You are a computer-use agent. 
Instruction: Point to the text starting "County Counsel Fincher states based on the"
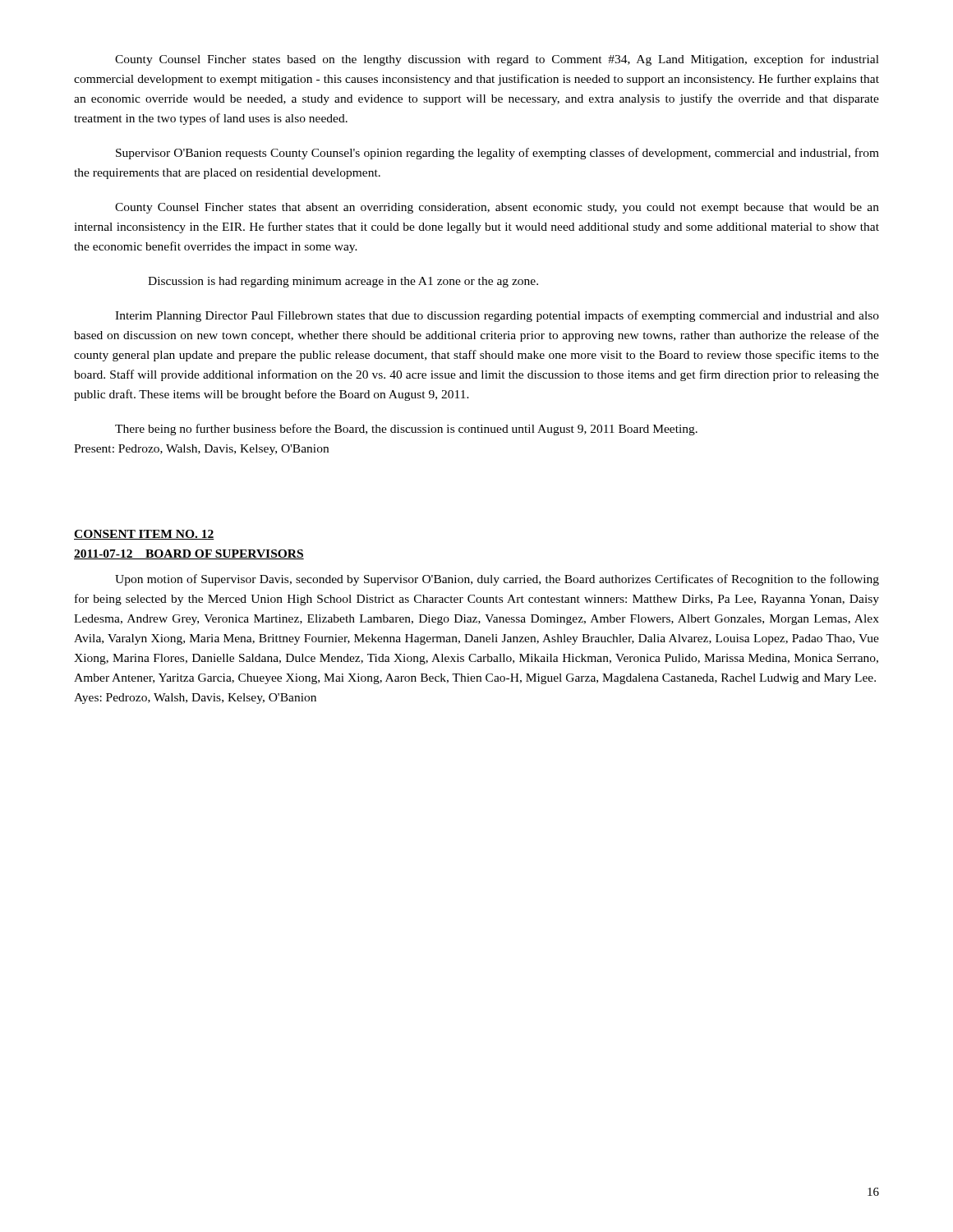[476, 88]
